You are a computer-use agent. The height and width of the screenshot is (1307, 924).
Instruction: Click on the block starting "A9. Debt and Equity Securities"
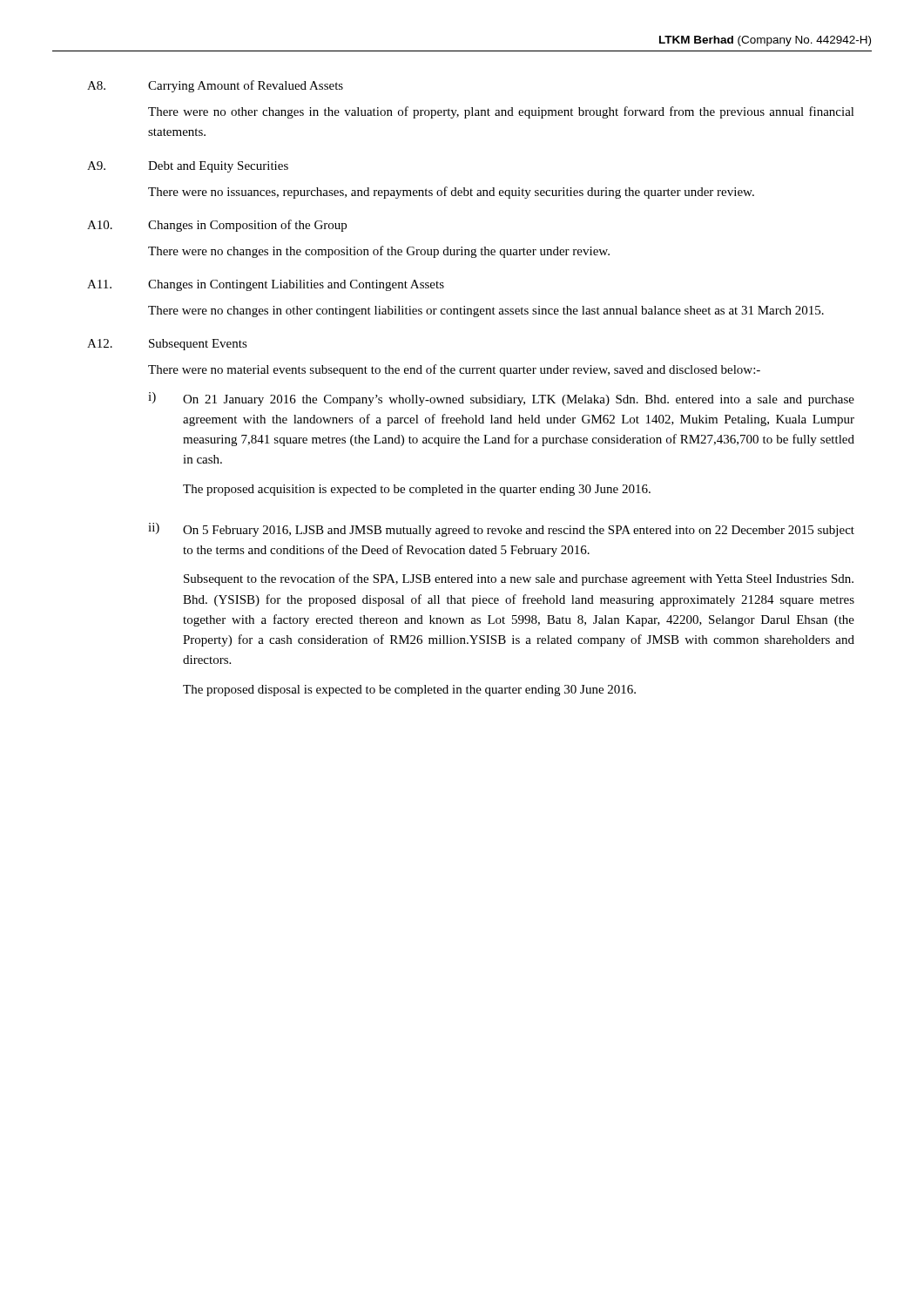(188, 166)
